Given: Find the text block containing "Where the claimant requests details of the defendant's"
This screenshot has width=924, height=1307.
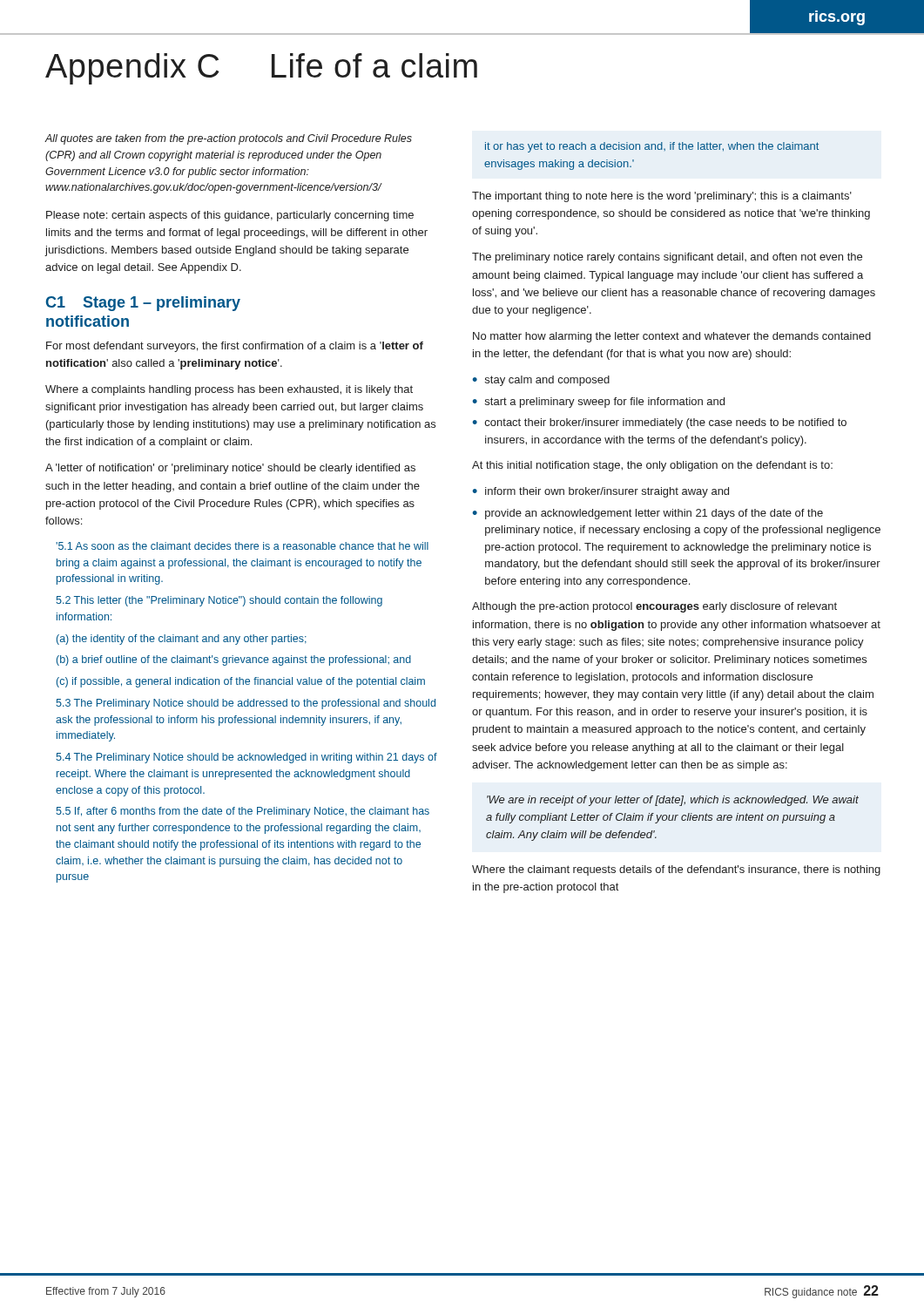Looking at the screenshot, I should coord(676,878).
